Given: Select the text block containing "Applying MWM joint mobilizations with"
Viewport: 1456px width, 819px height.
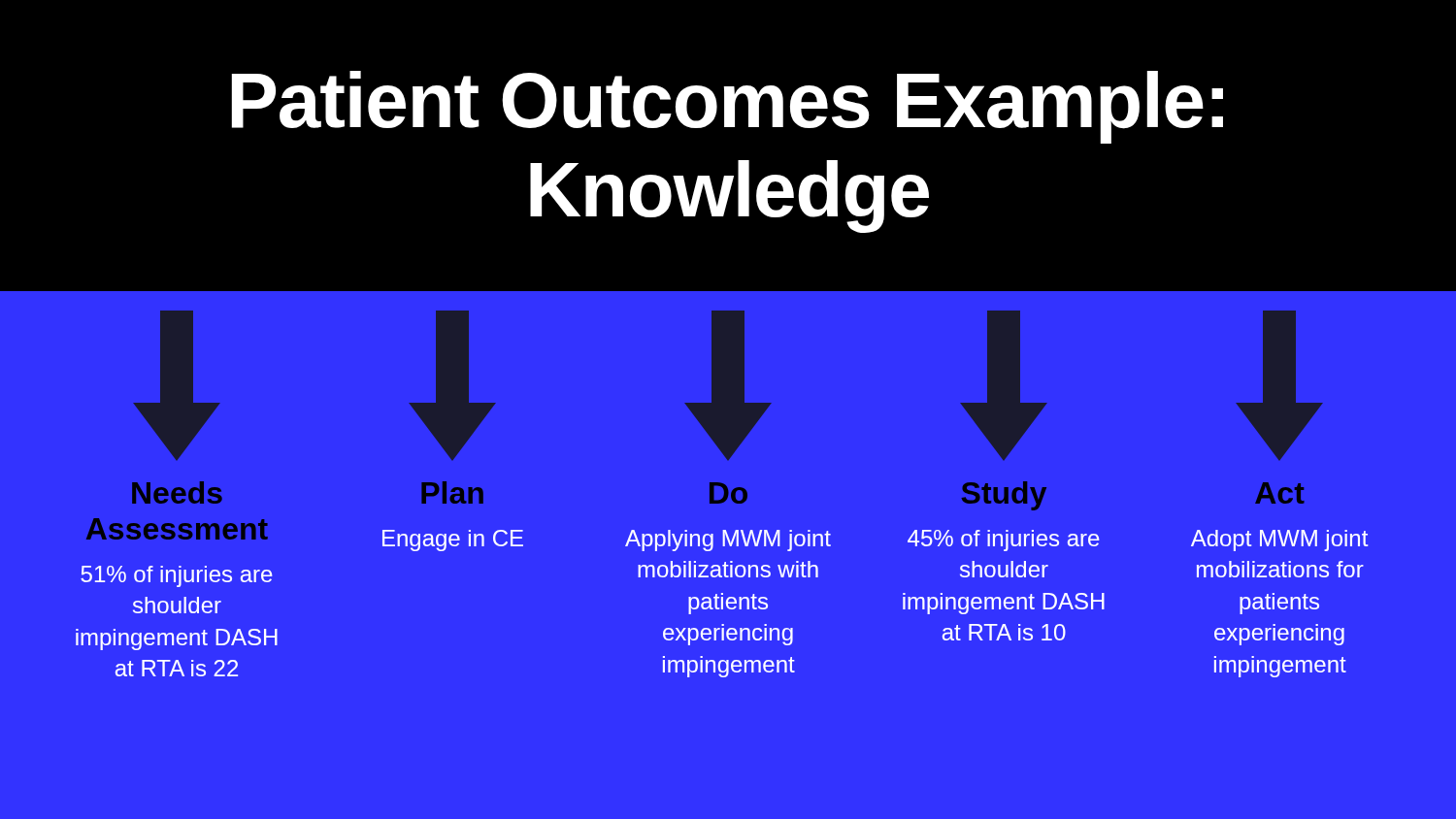Looking at the screenshot, I should pos(728,601).
